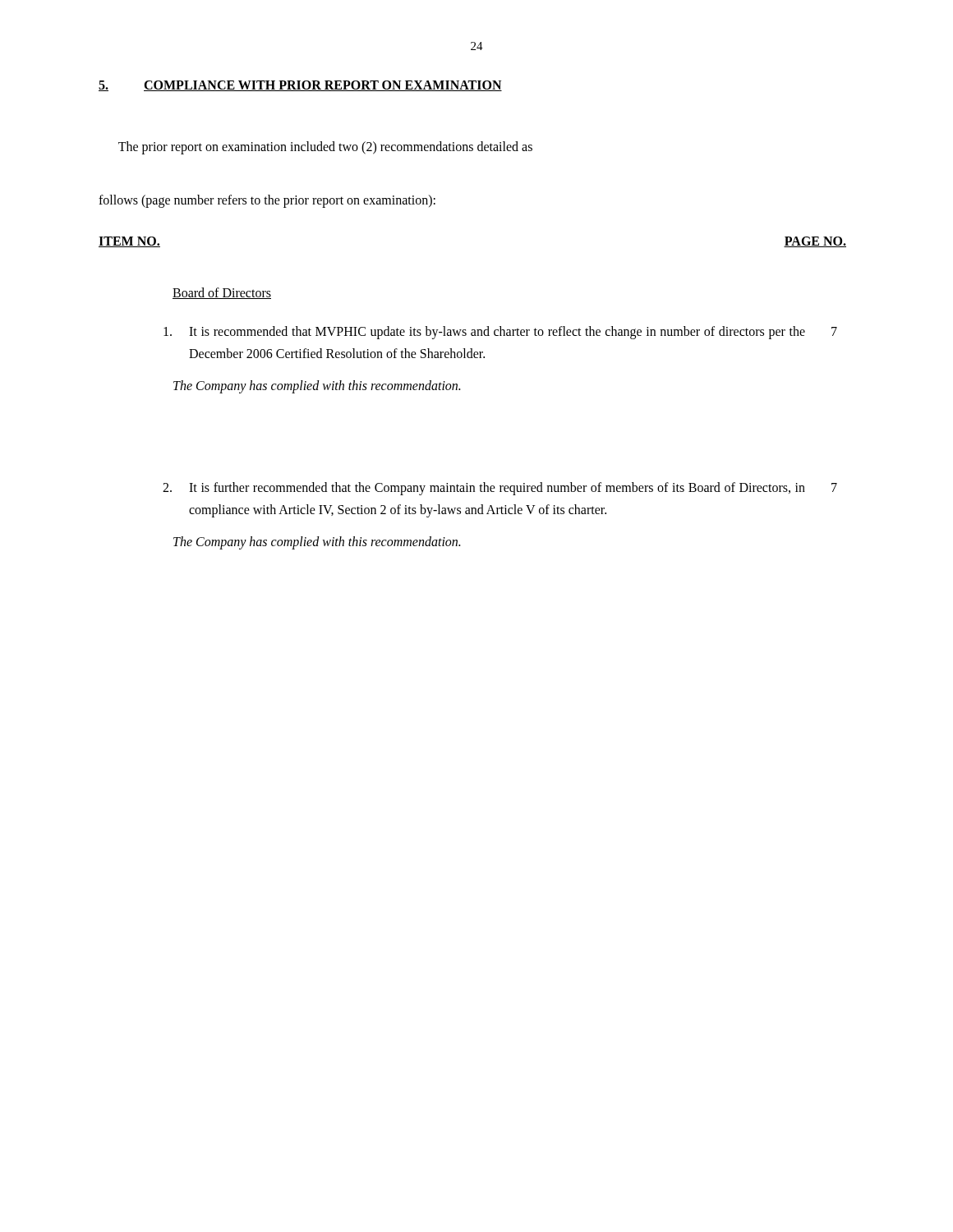This screenshot has height=1232, width=953.
Task: Navigate to the block starting "PAGE NO."
Action: [x=815, y=241]
